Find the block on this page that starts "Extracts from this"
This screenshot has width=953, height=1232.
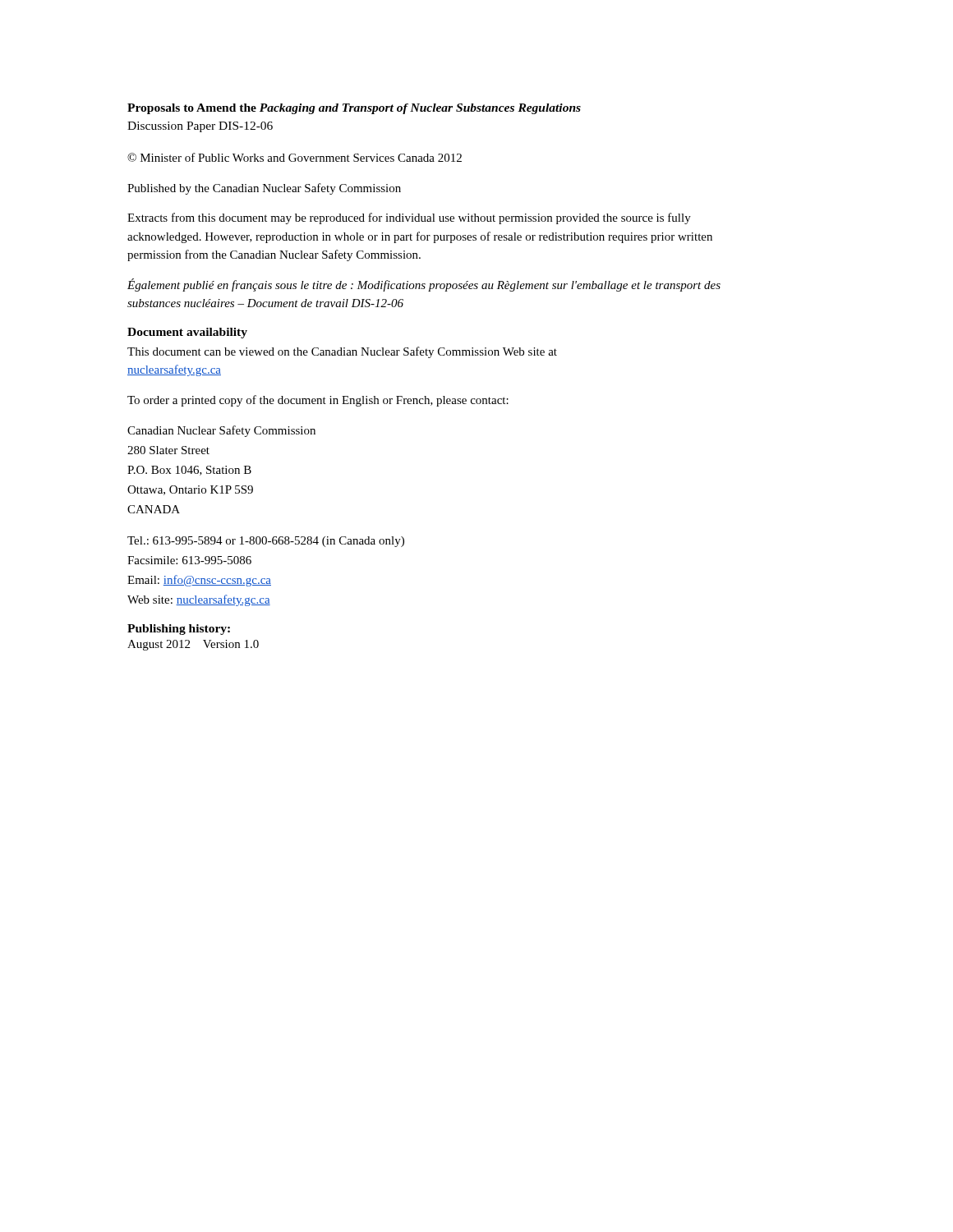[x=420, y=236]
